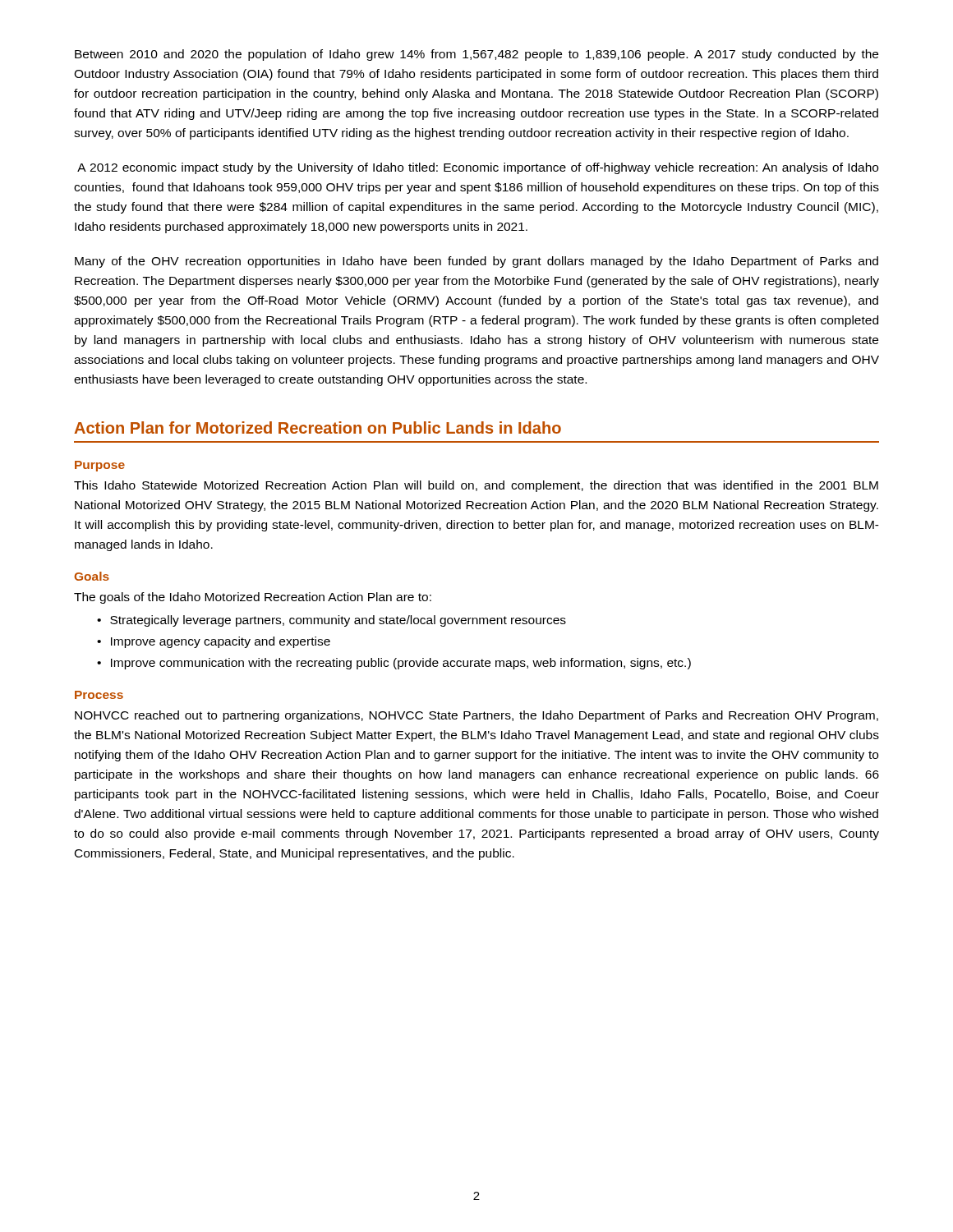Find the text block starting "The goals of the Idaho Motorized Recreation Action"
The height and width of the screenshot is (1232, 953).
click(x=253, y=597)
